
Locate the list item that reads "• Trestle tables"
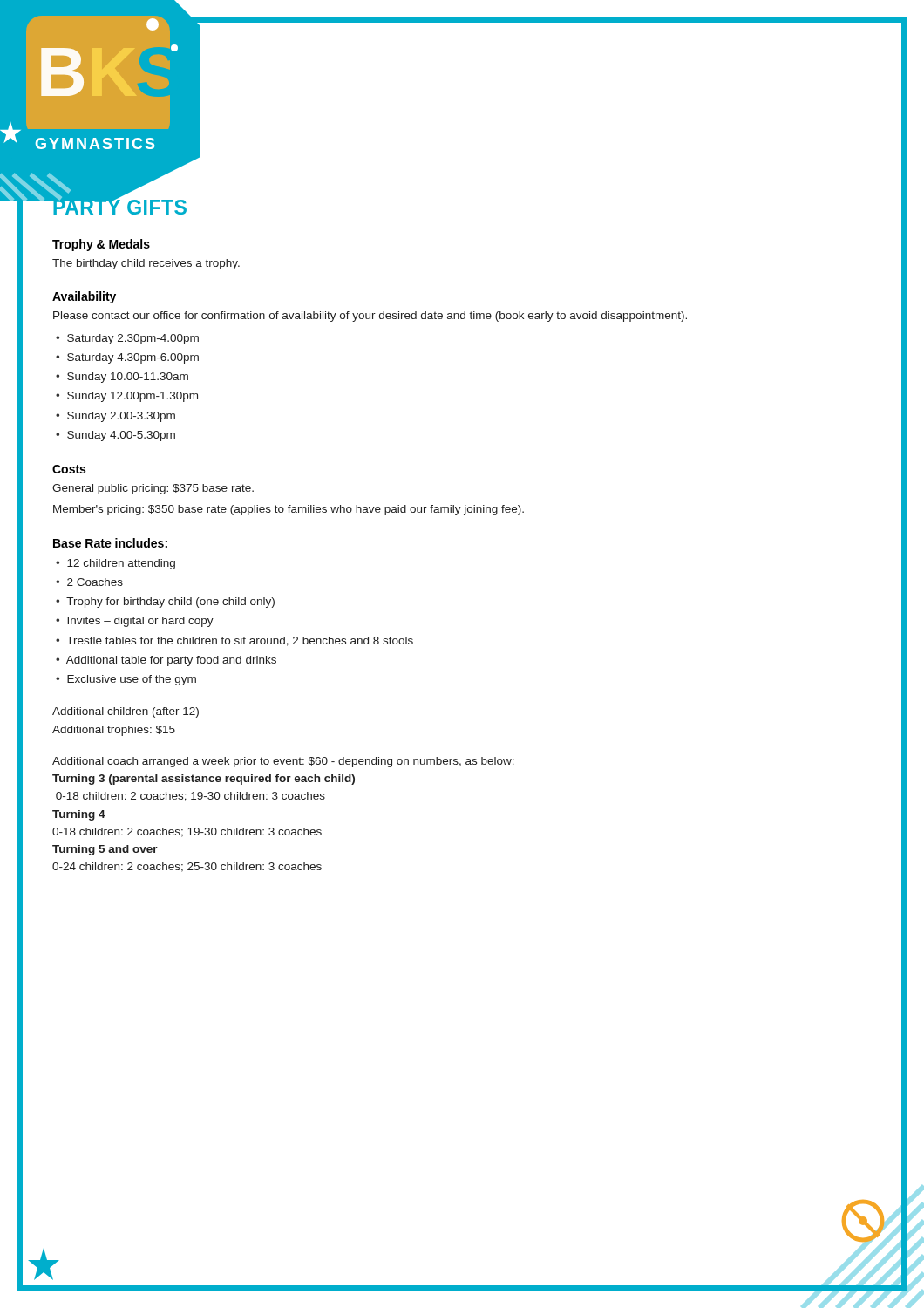pyautogui.click(x=235, y=640)
